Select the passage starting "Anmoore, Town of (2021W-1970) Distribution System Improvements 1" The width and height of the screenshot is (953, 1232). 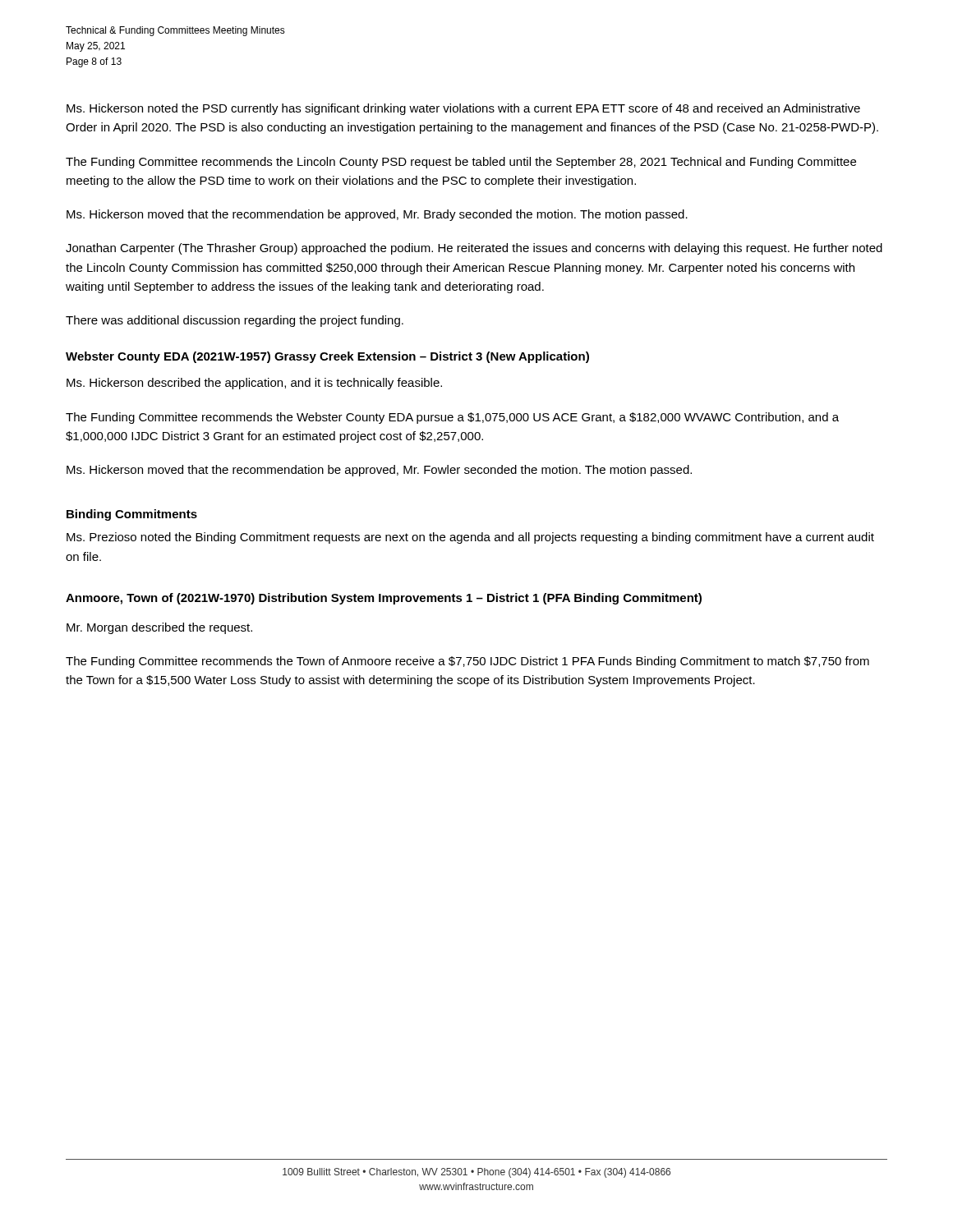point(384,597)
